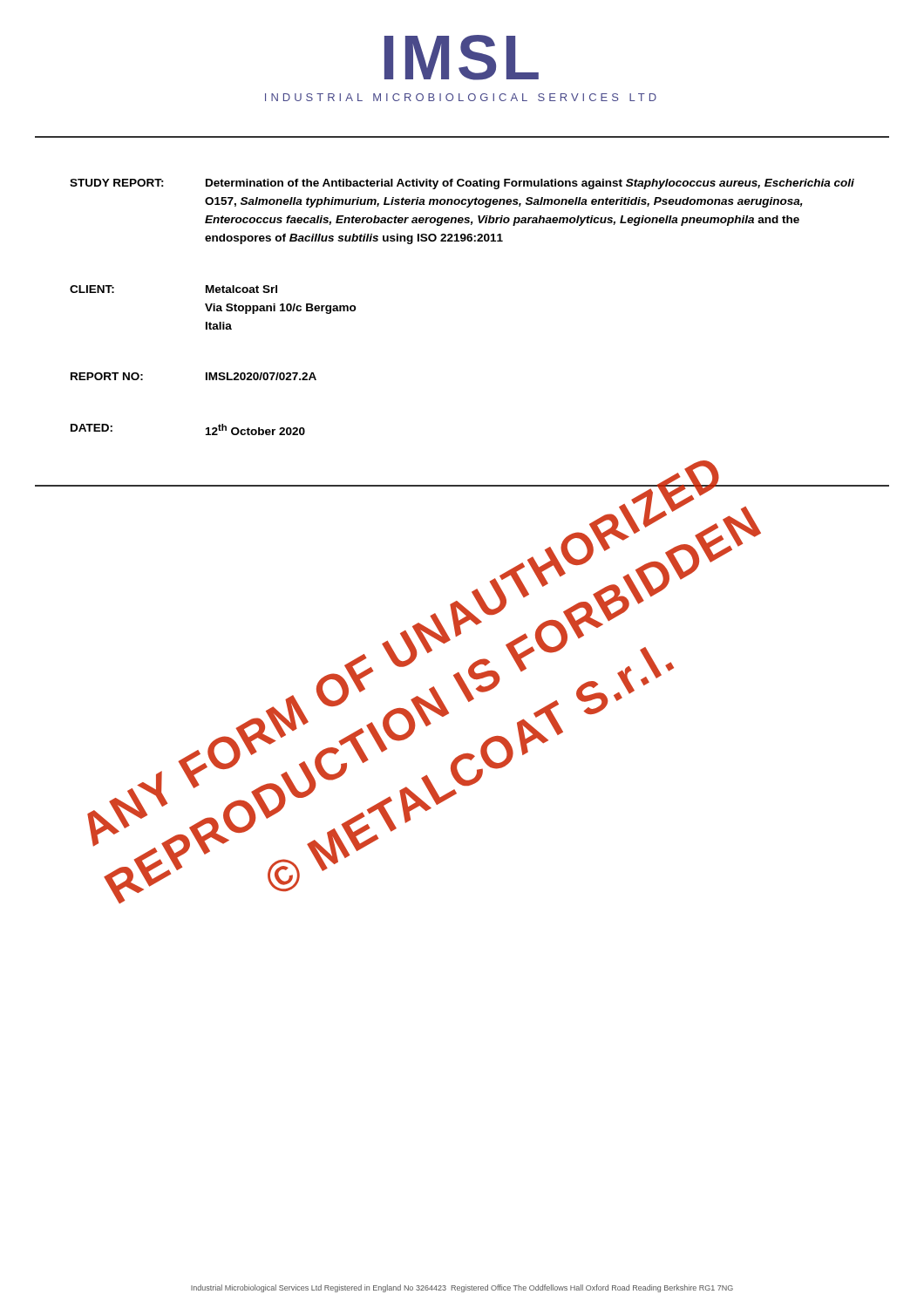The height and width of the screenshot is (1308, 924).
Task: Select the text block starting "REPORT NO: IMSL2020/07/027.2A"
Action: point(110,376)
